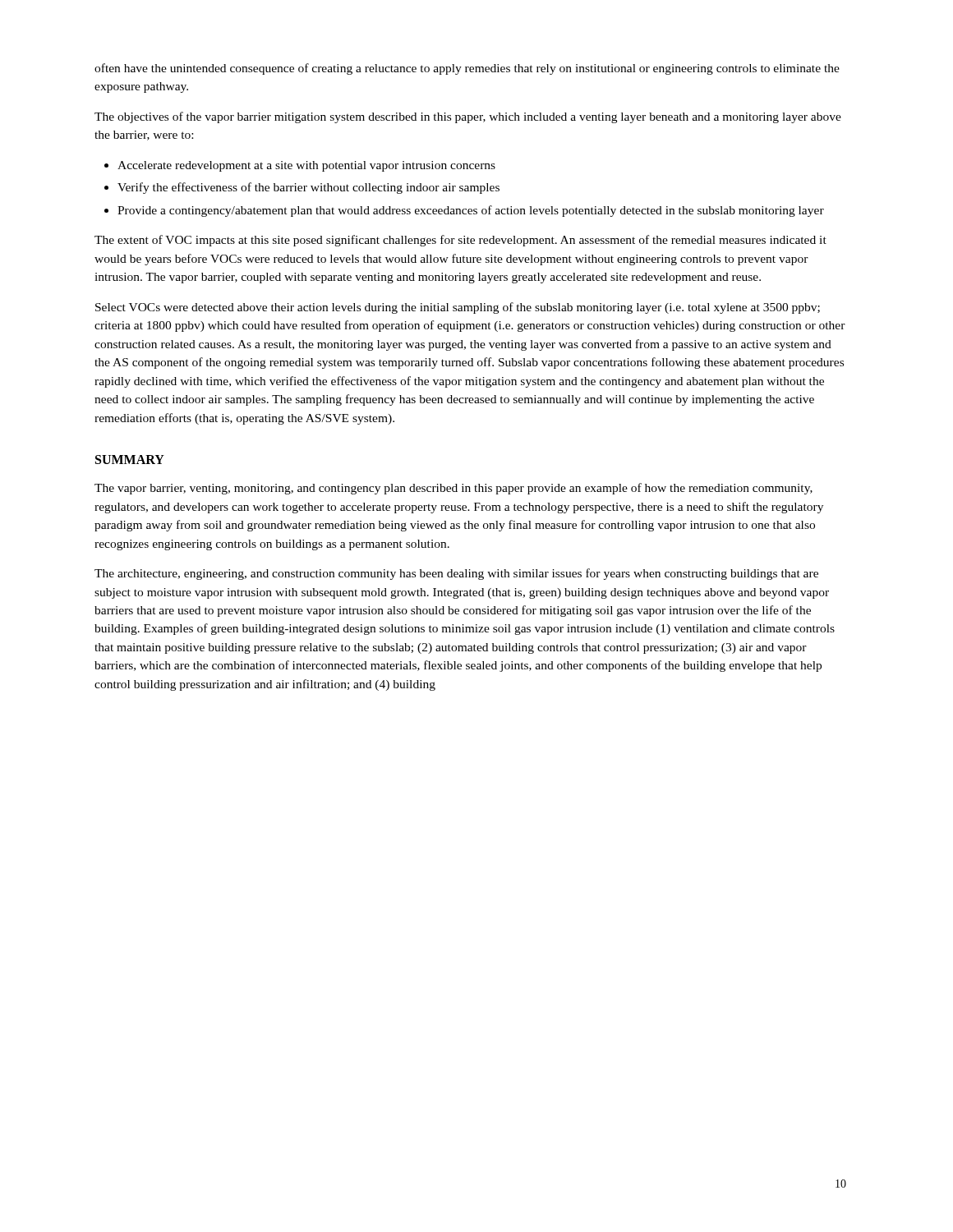Navigate to the block starting "The architecture, engineering, and construction community"

(x=465, y=628)
